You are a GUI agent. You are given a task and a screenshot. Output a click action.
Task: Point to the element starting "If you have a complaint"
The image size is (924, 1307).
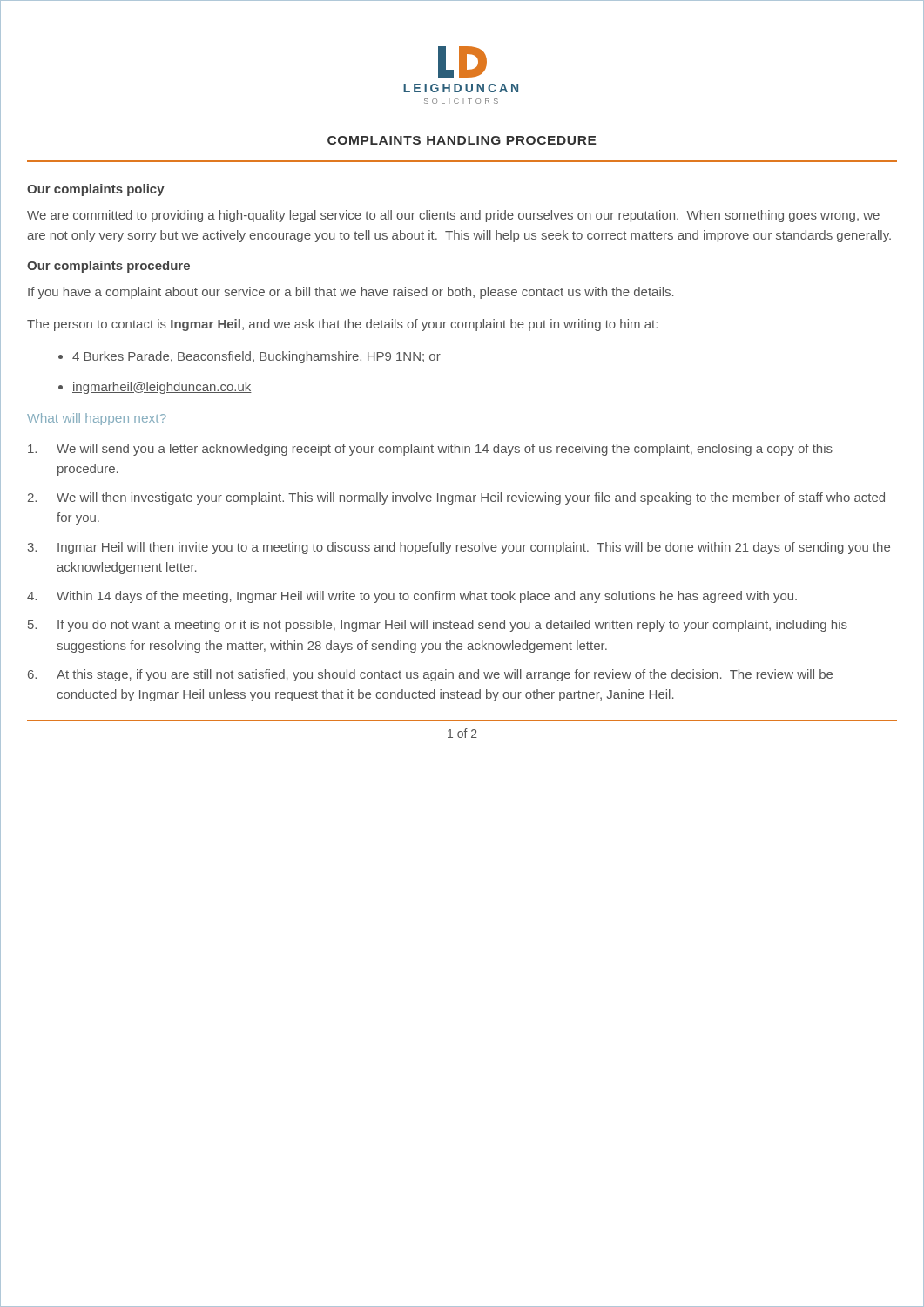pyautogui.click(x=351, y=291)
